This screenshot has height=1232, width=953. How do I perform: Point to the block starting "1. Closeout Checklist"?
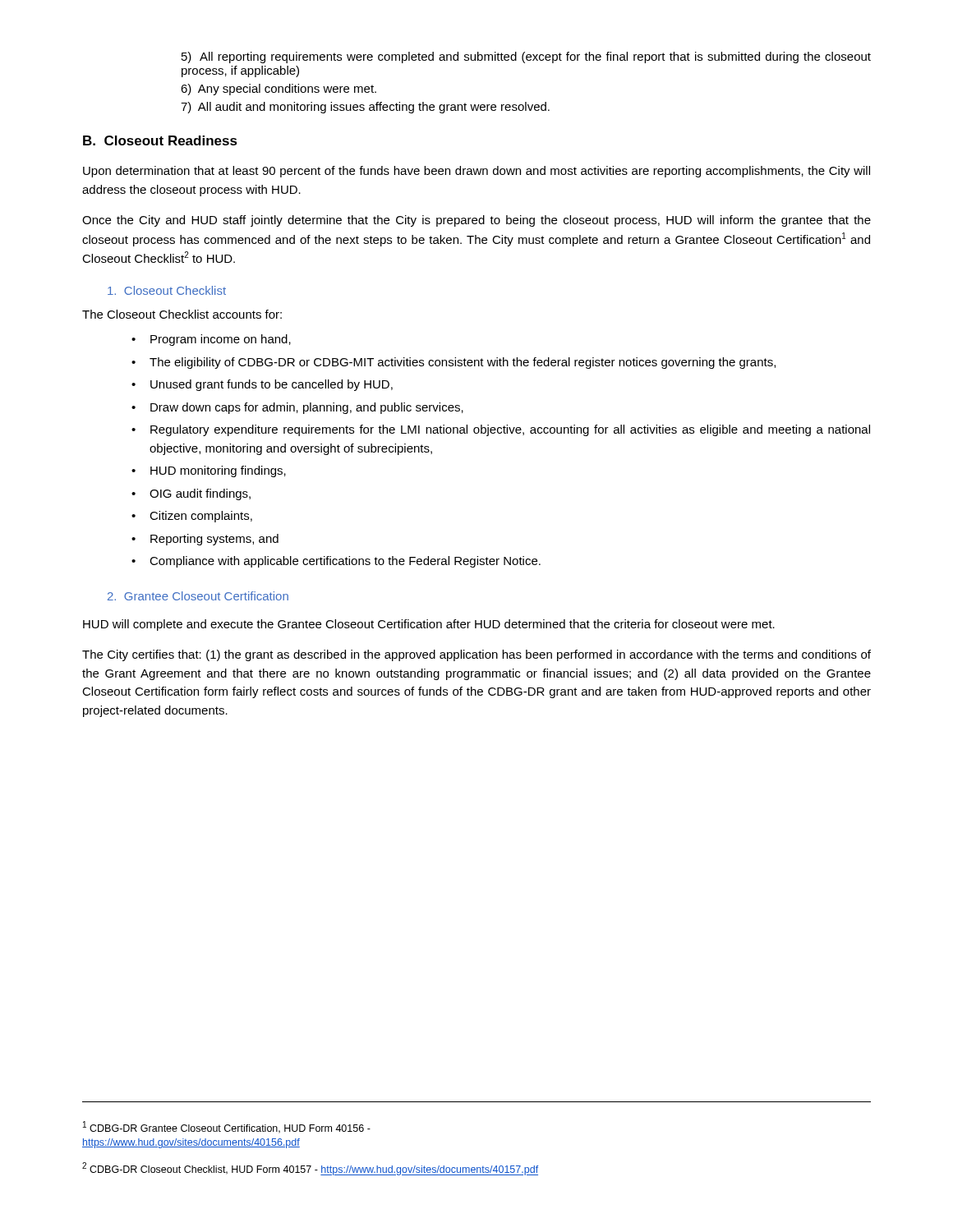[x=166, y=290]
